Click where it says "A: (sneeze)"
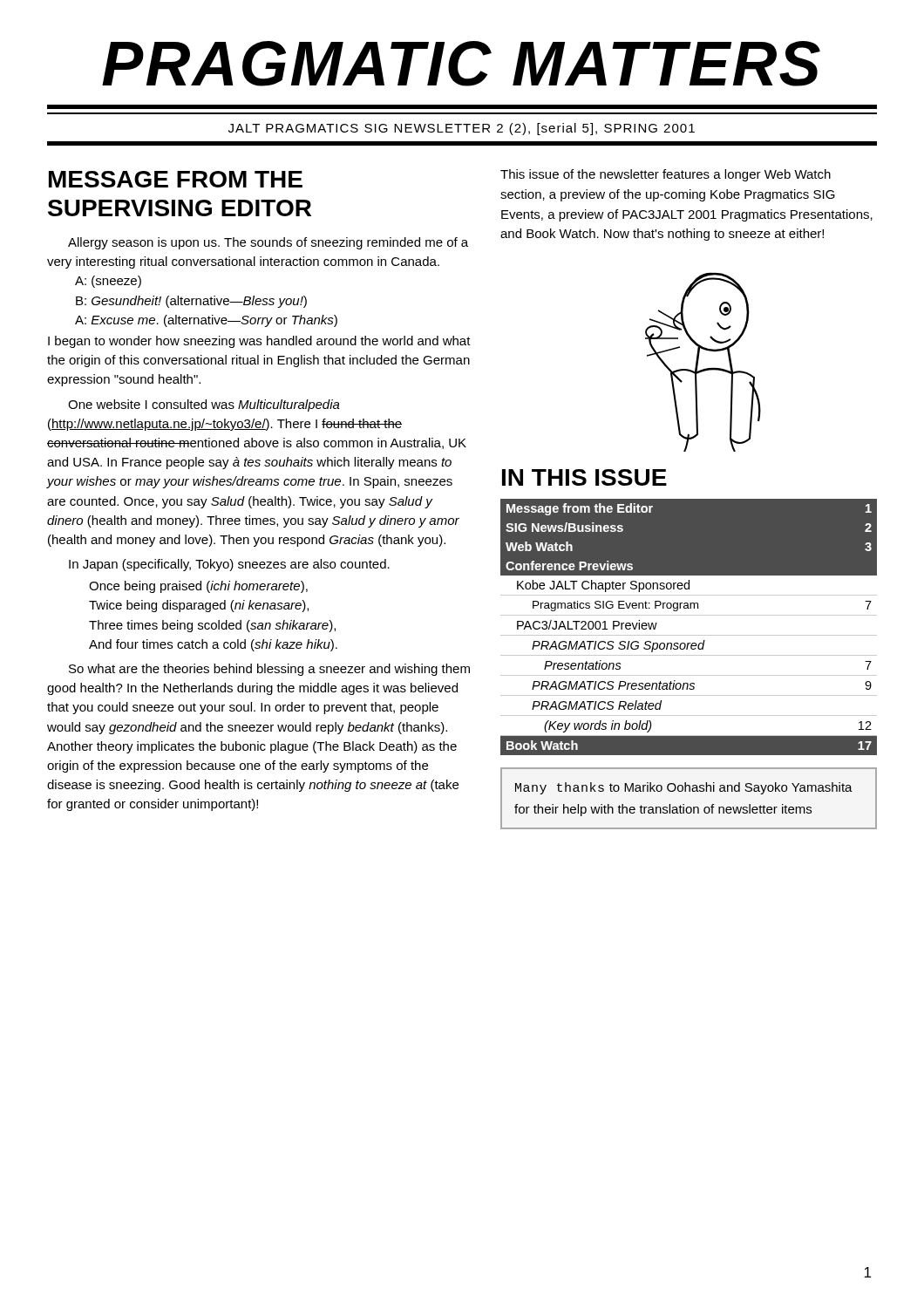This screenshot has height=1308, width=924. (108, 281)
